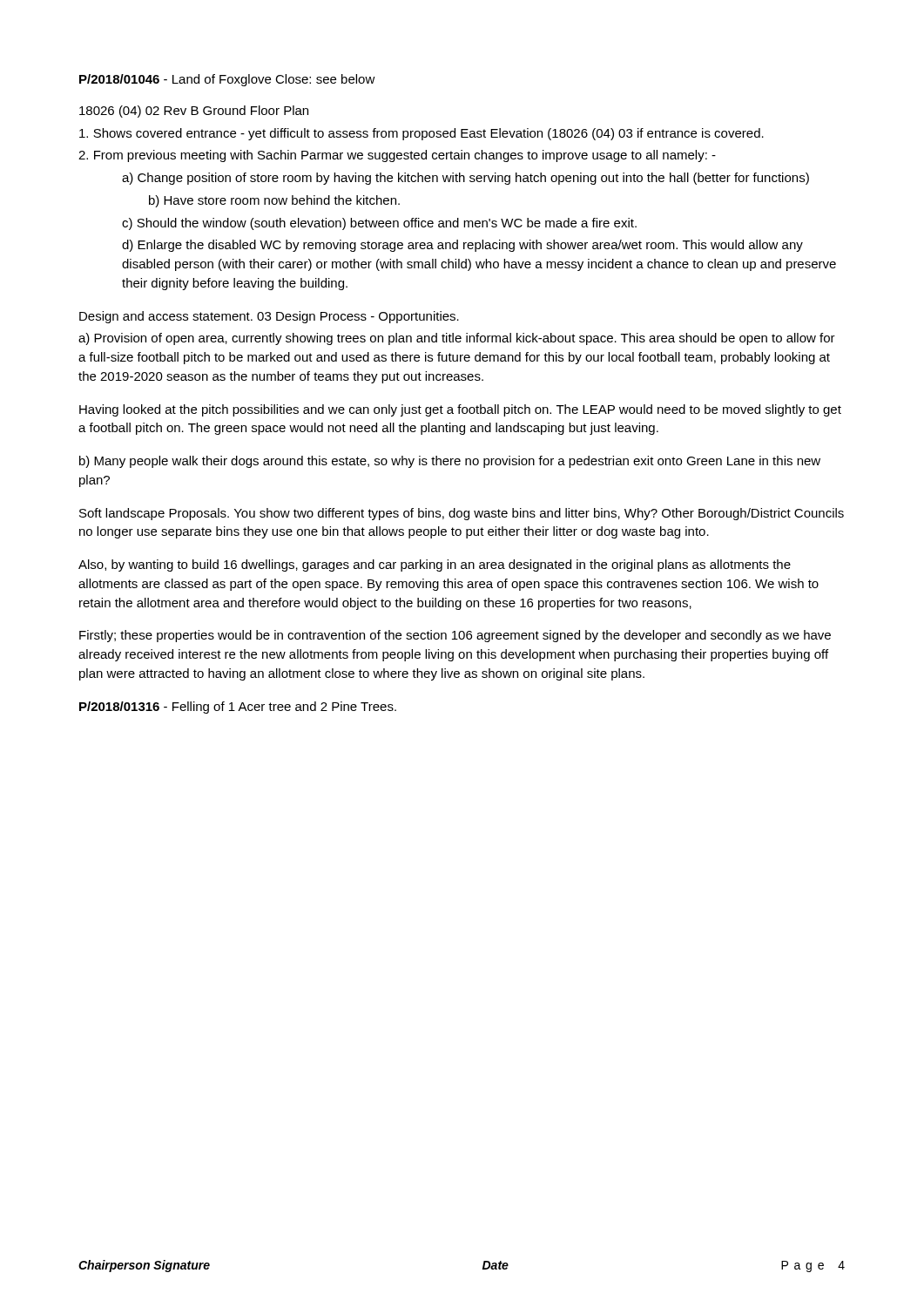Click the passage that begins "Having looked at the pitch"
Image resolution: width=924 pixels, height=1307 pixels.
[x=462, y=419]
